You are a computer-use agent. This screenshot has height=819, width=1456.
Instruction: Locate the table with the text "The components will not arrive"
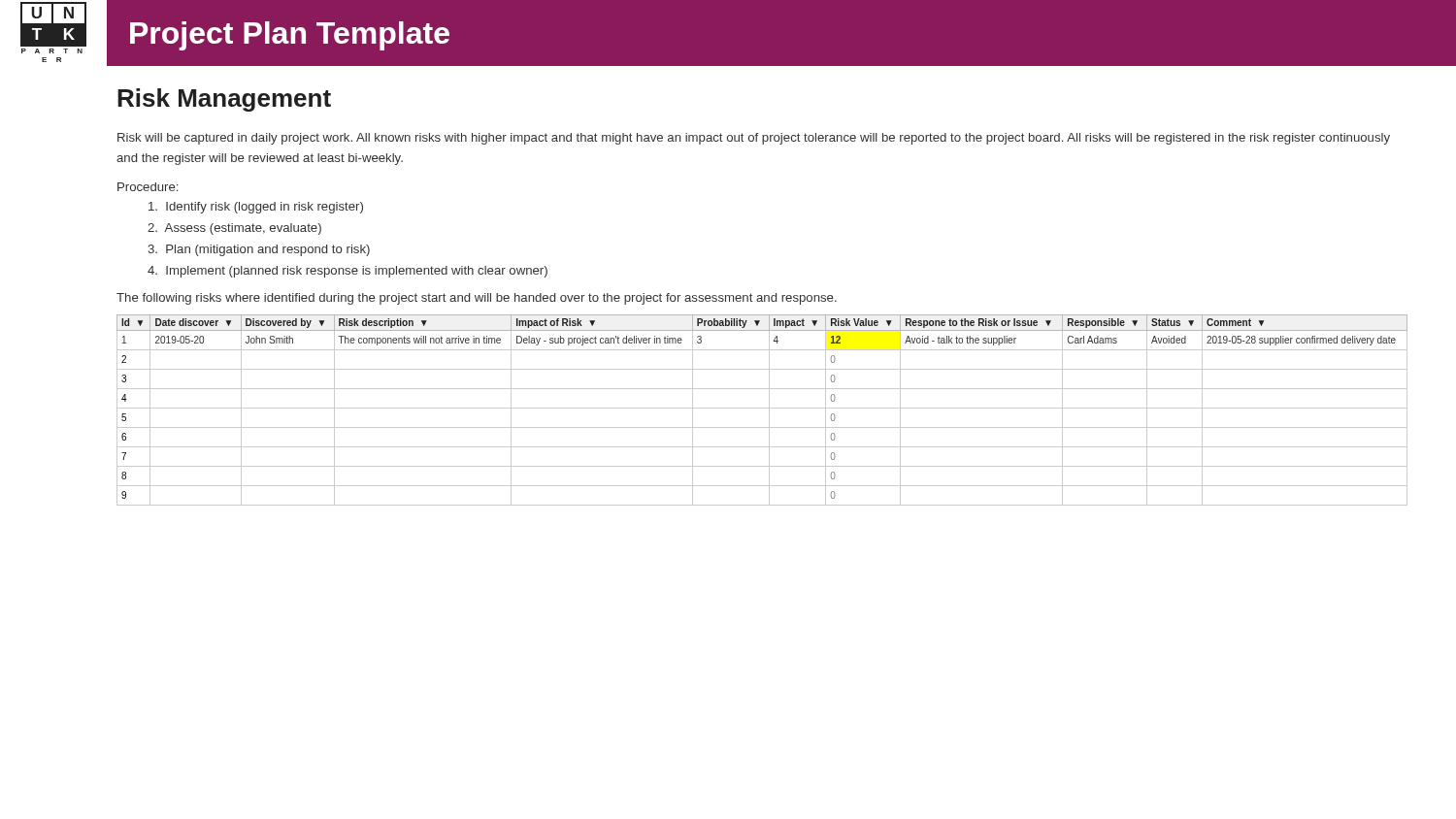[762, 410]
